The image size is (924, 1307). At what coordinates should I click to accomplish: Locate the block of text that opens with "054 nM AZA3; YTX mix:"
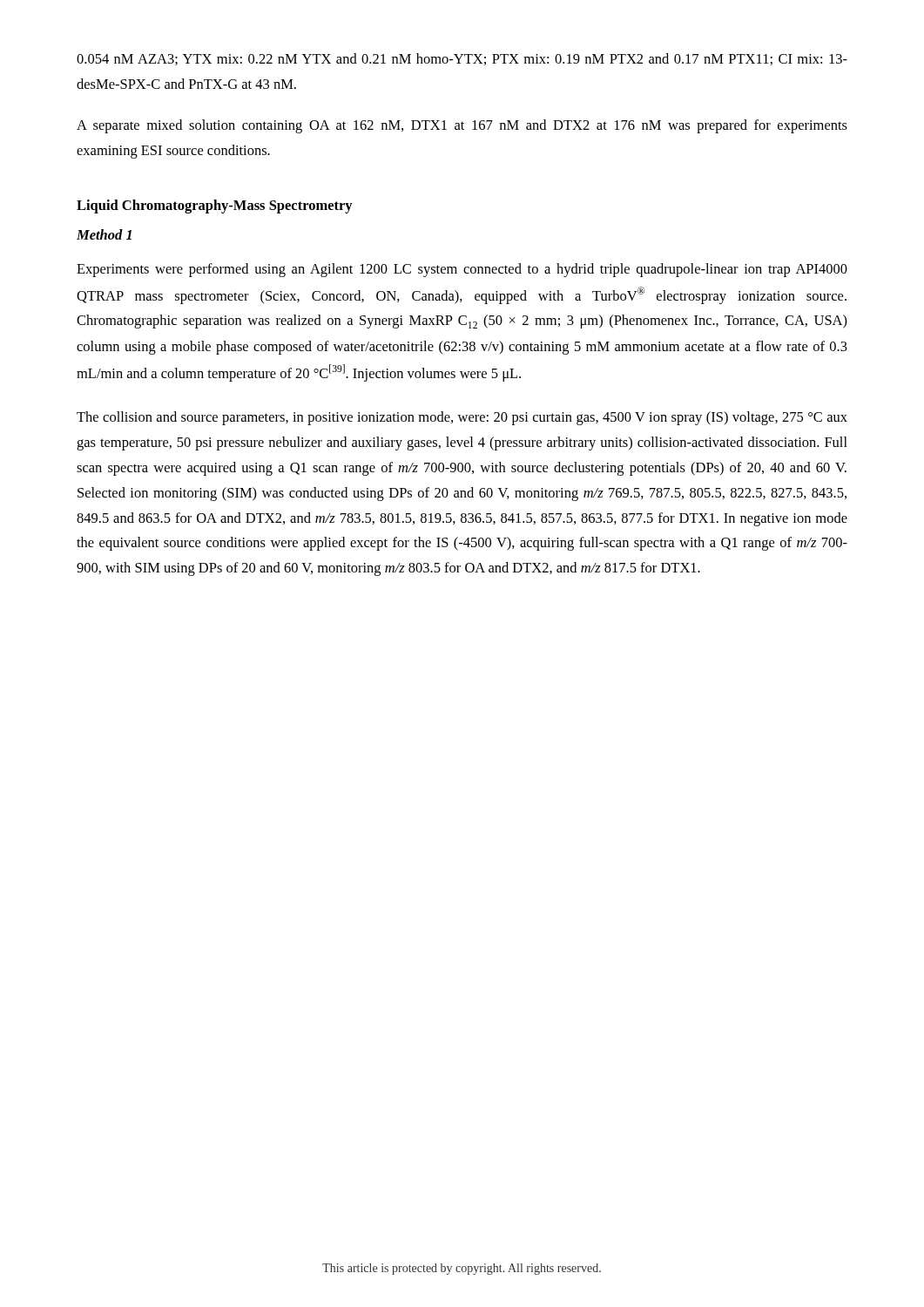[x=462, y=71]
